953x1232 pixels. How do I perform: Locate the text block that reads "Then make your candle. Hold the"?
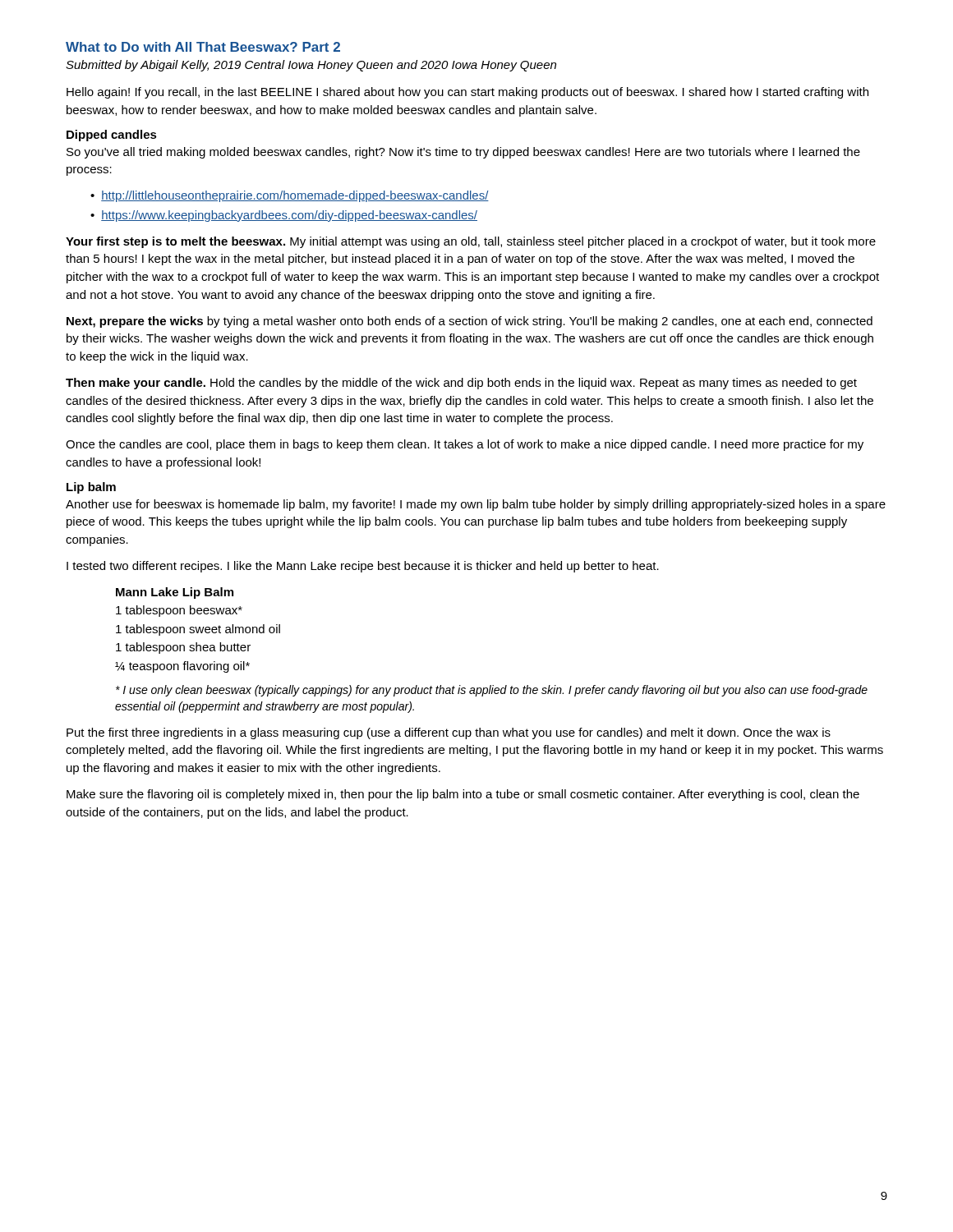coord(470,400)
